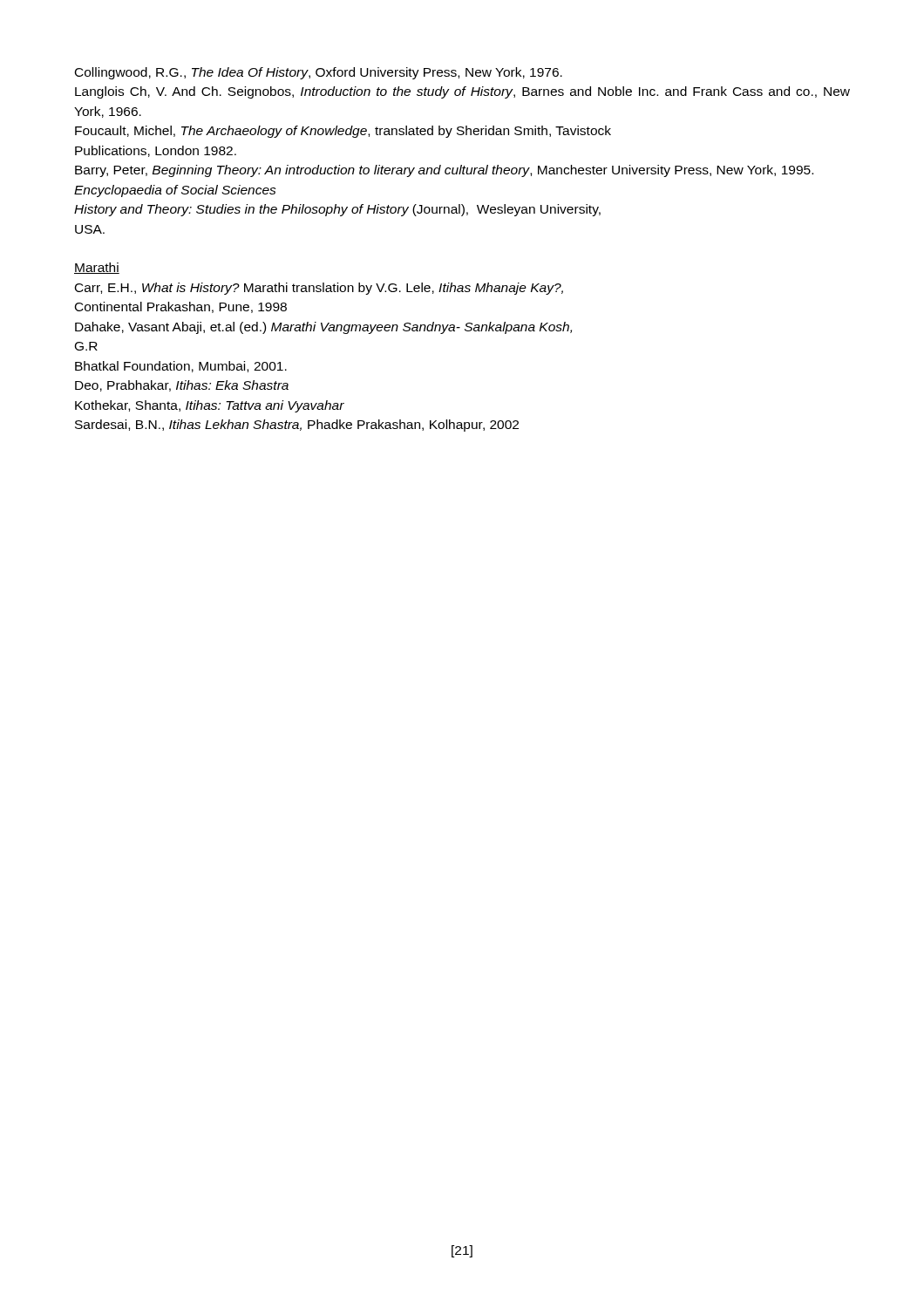Click on the text block starting "Carr, E.H., What is History? Marathi translation"
Image resolution: width=924 pixels, height=1308 pixels.
(319, 289)
